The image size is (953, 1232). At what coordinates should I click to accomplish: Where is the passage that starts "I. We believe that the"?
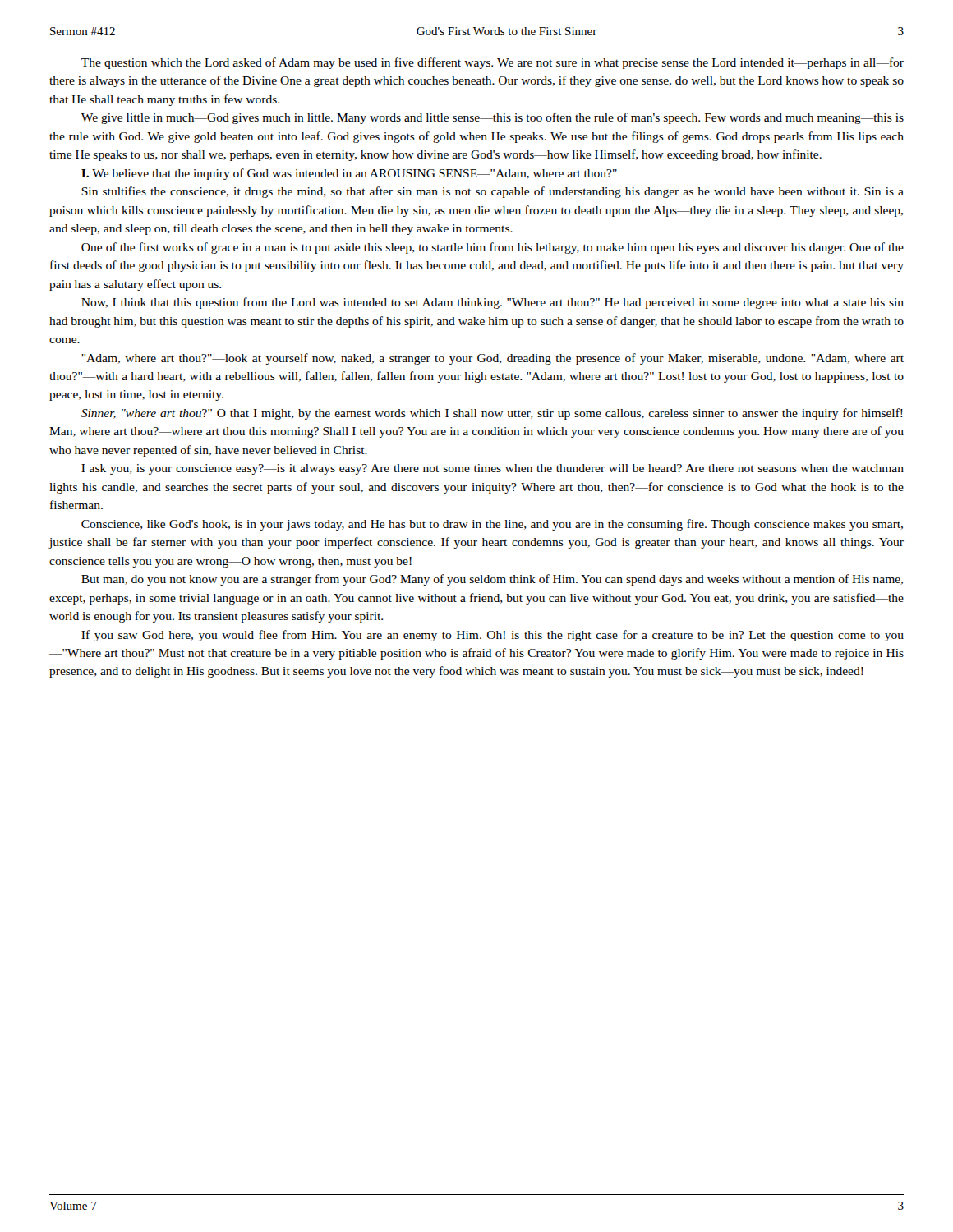coord(476,173)
